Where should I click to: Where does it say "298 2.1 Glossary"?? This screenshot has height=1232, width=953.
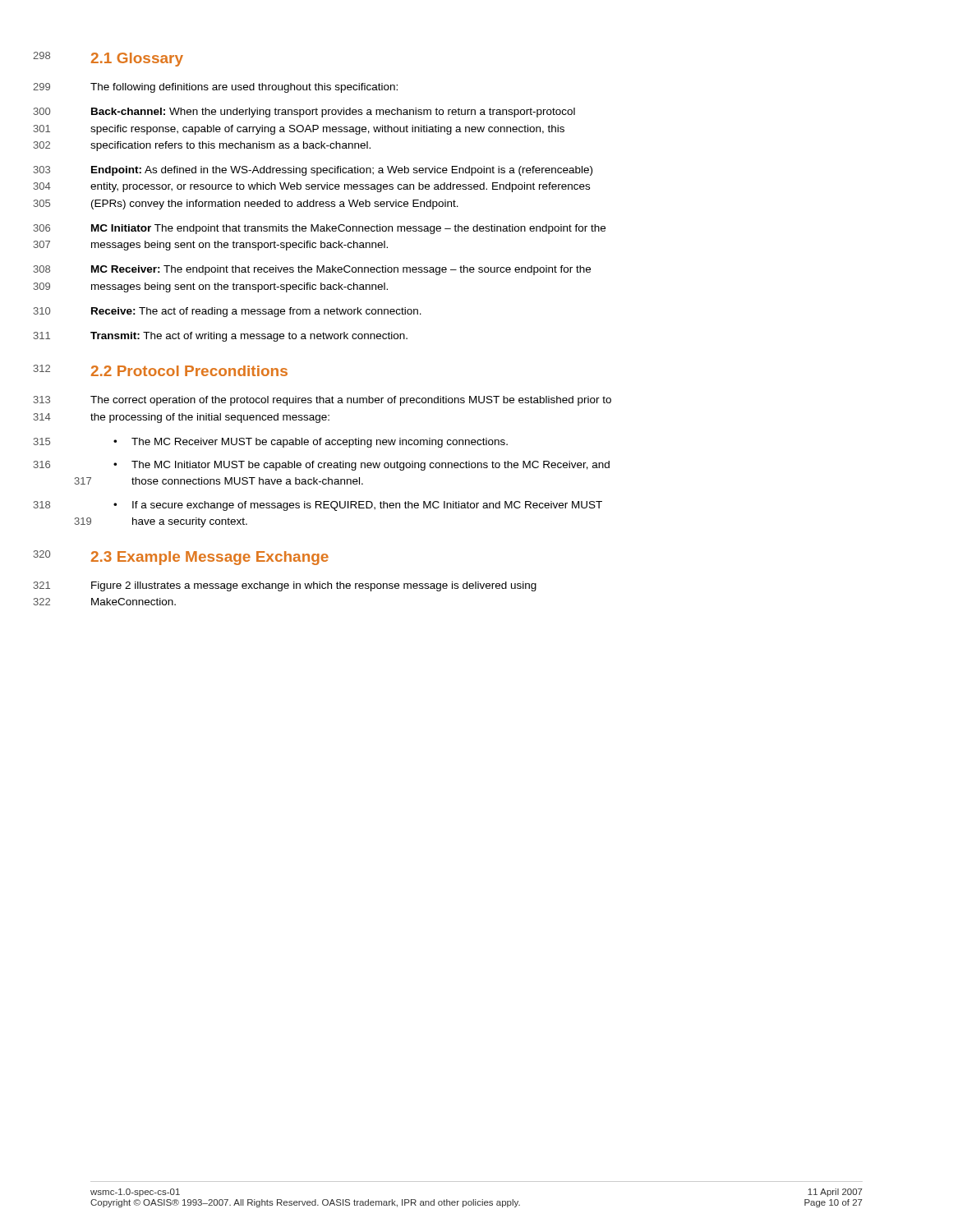pos(137,58)
